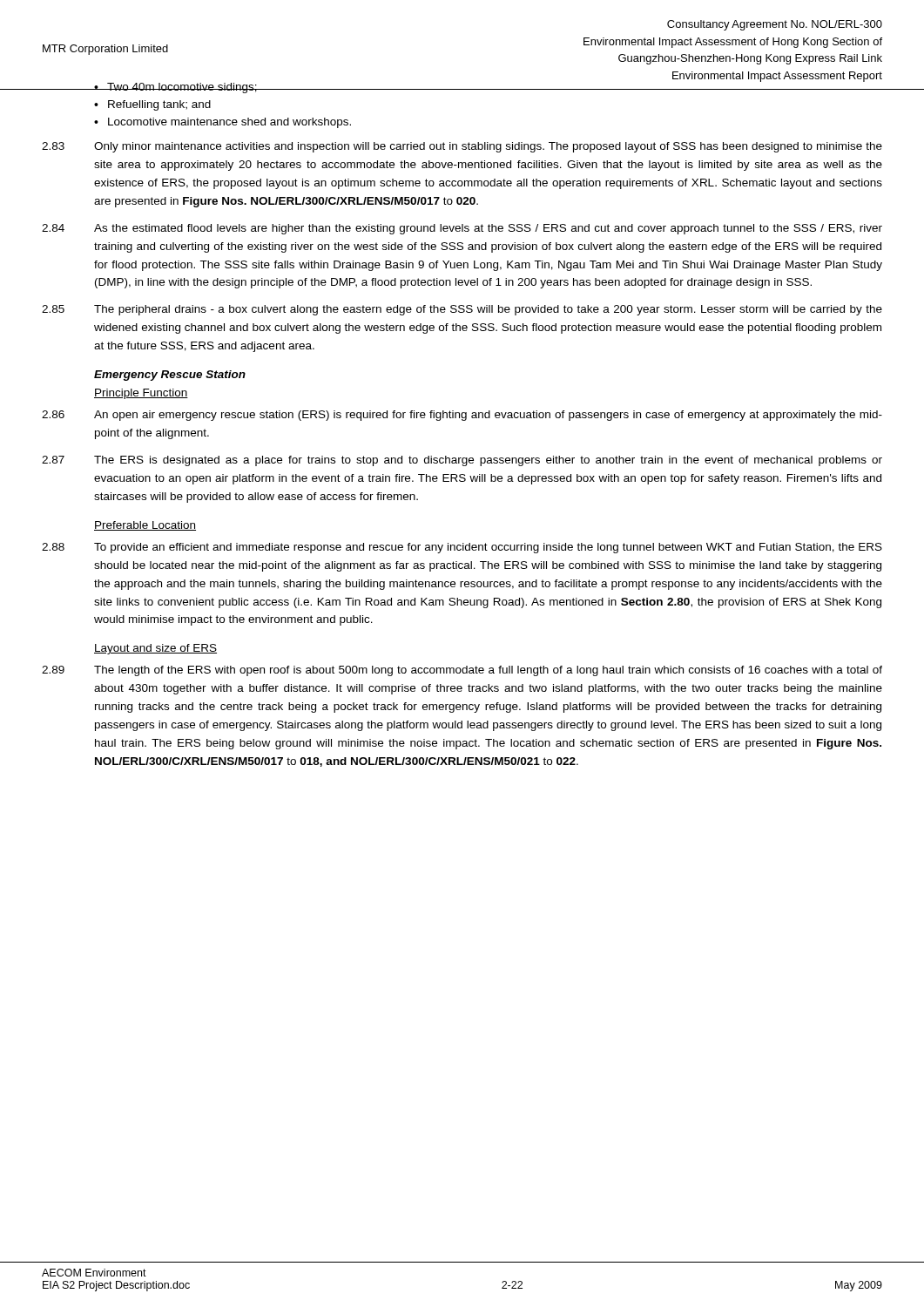924x1307 pixels.
Task: Where does it say "Emergency Rescue Station"?
Action: (170, 374)
